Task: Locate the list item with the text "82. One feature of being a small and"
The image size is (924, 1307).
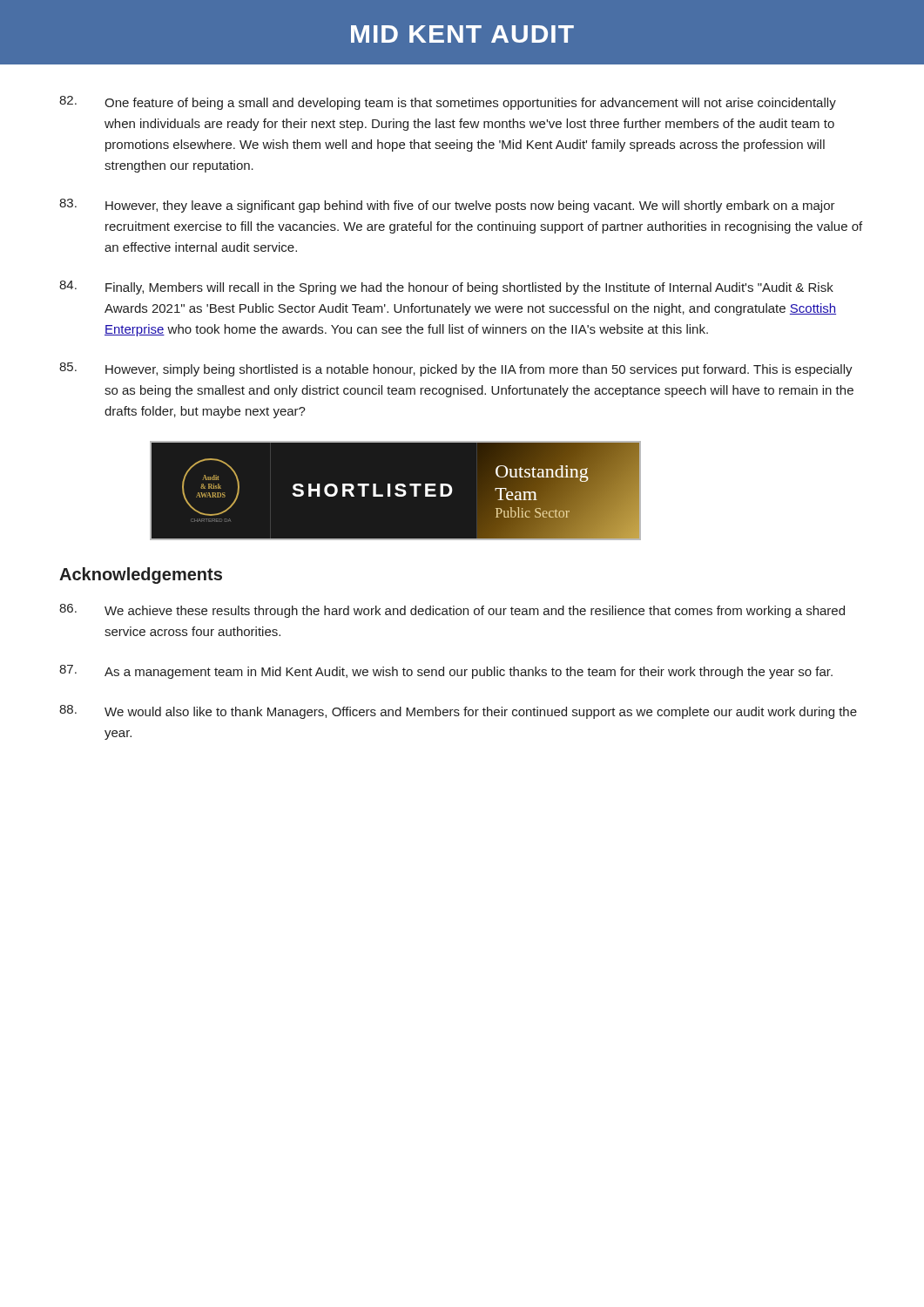Action: [x=462, y=134]
